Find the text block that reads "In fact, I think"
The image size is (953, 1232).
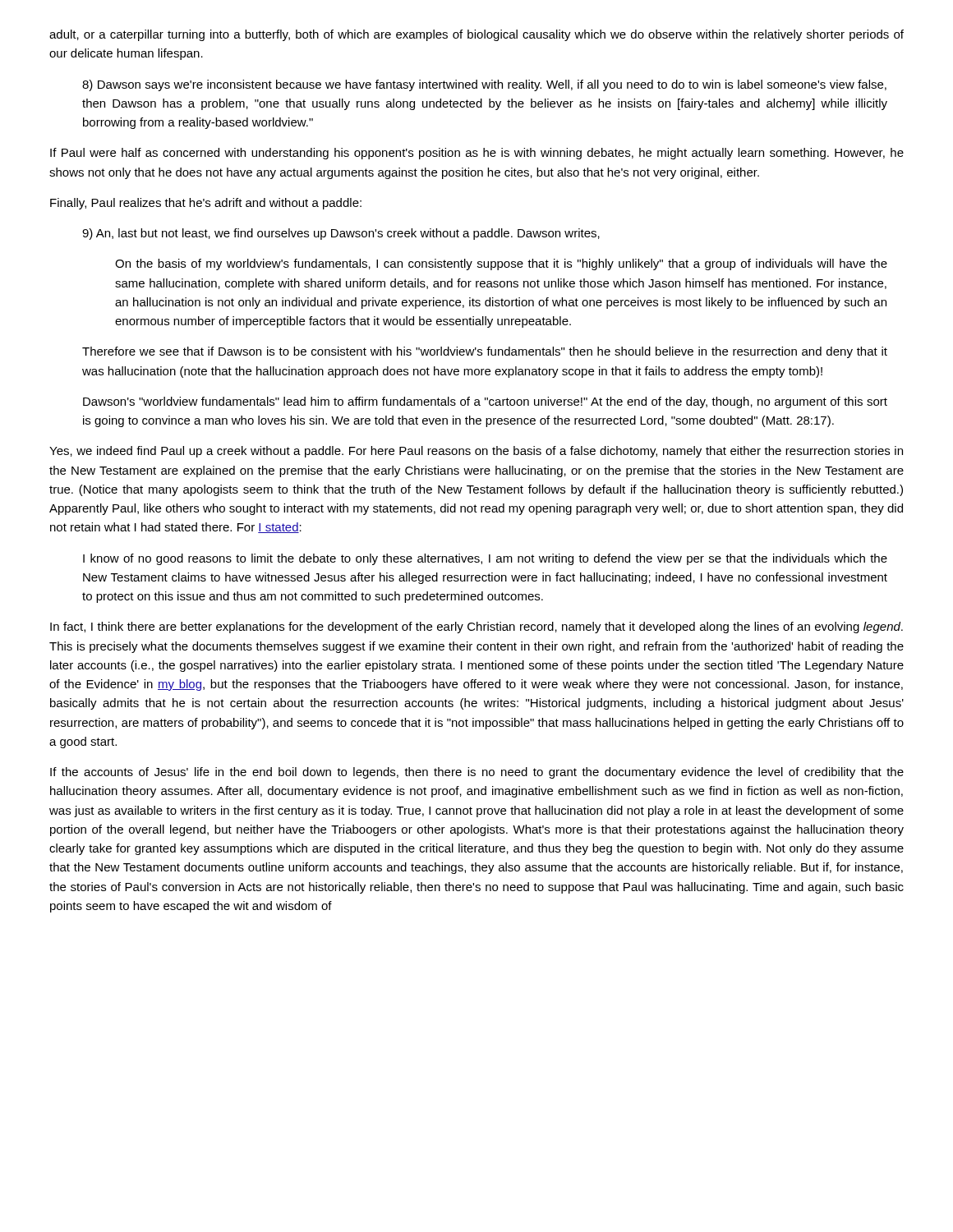tap(476, 684)
